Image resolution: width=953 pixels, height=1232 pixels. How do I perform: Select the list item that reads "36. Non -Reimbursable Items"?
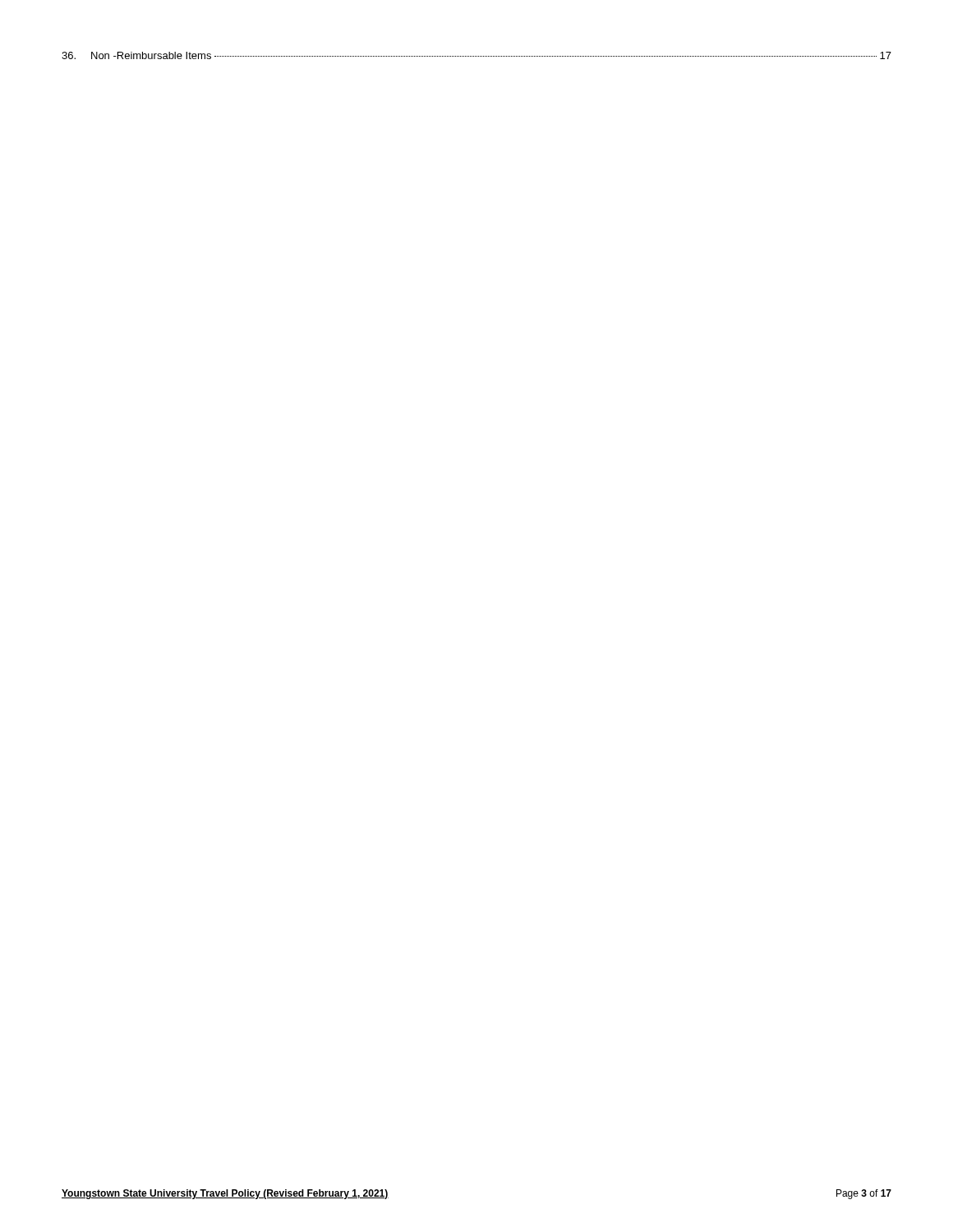click(476, 55)
